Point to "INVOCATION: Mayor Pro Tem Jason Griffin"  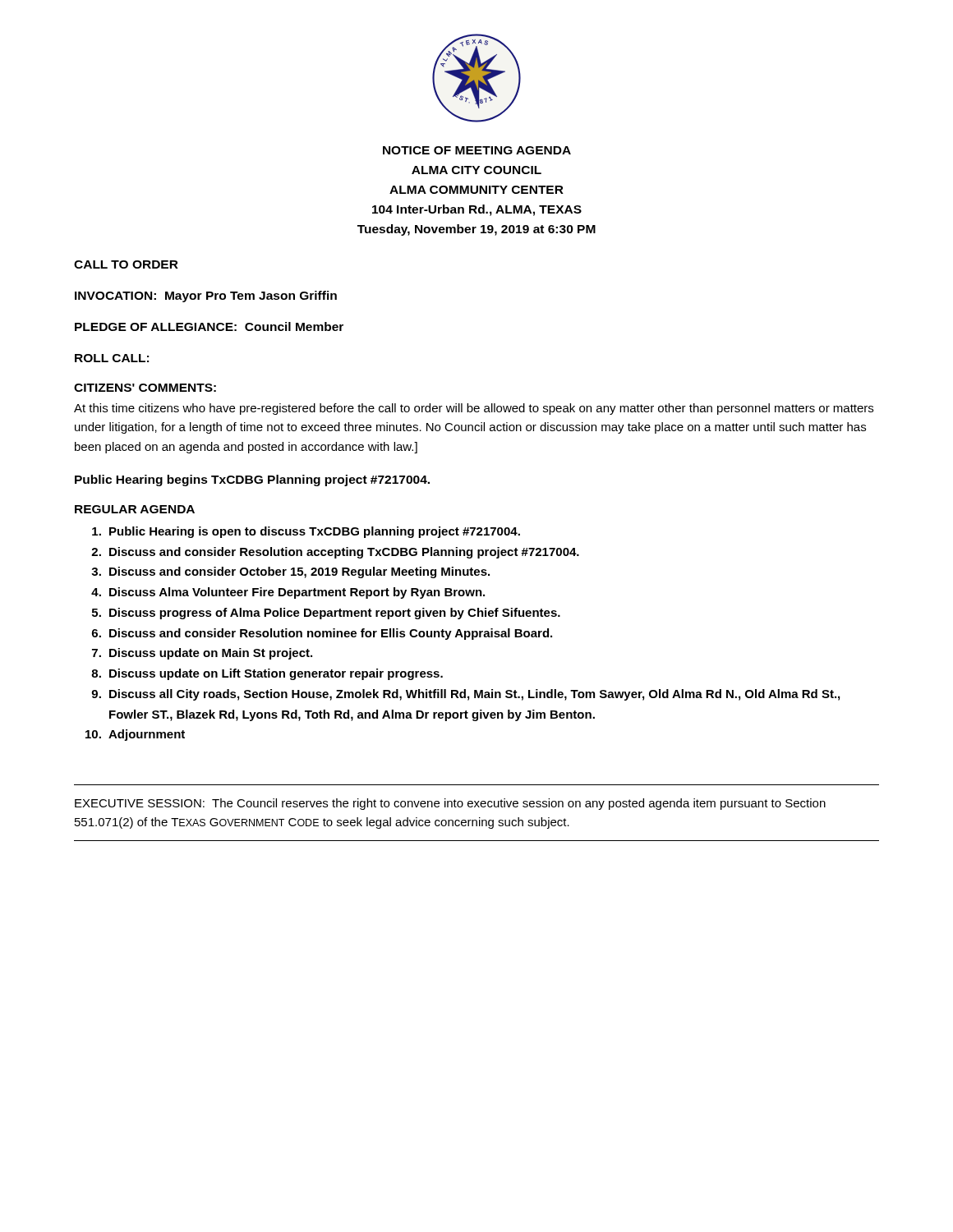[206, 295]
